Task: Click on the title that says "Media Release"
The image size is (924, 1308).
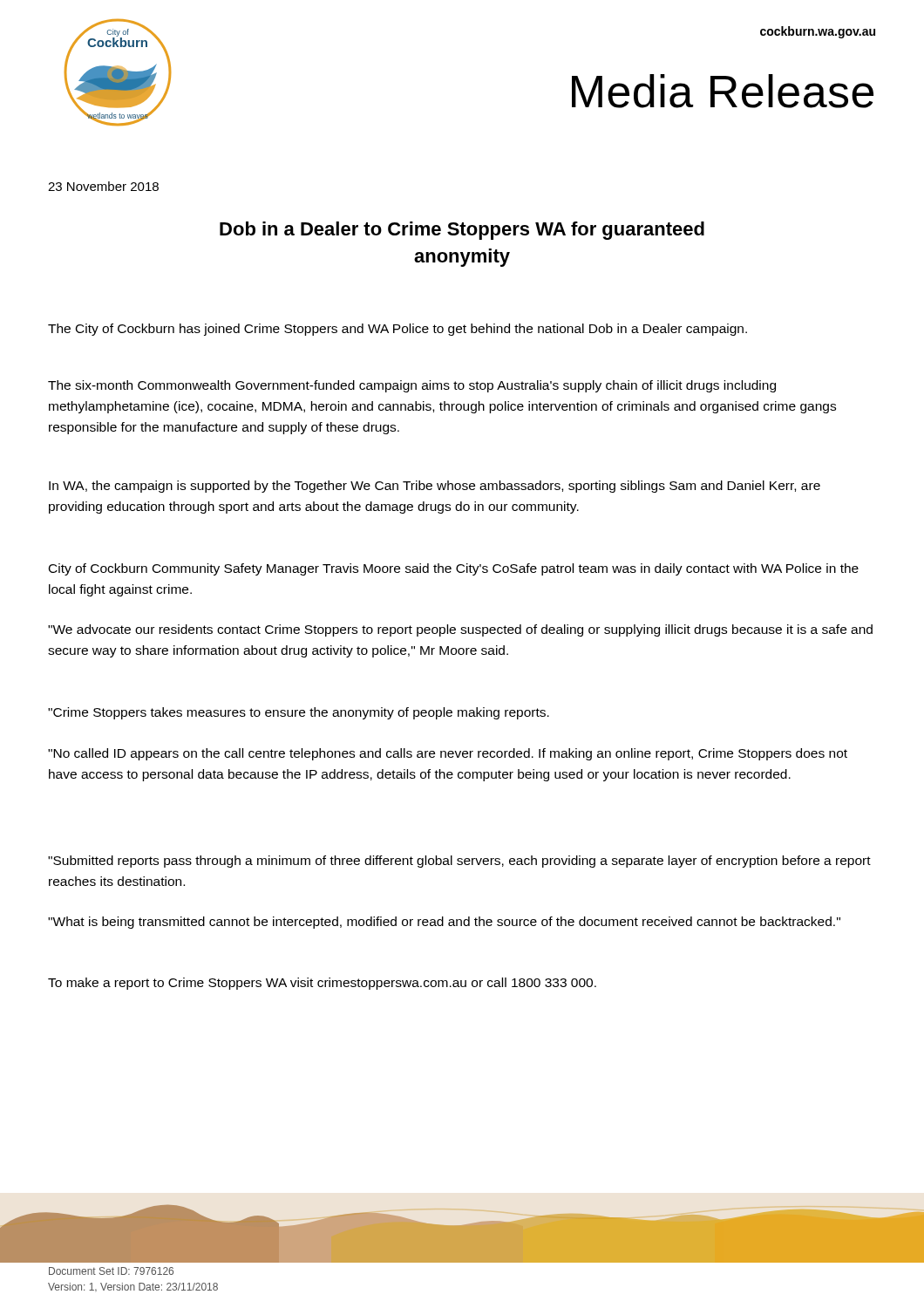Action: point(722,92)
